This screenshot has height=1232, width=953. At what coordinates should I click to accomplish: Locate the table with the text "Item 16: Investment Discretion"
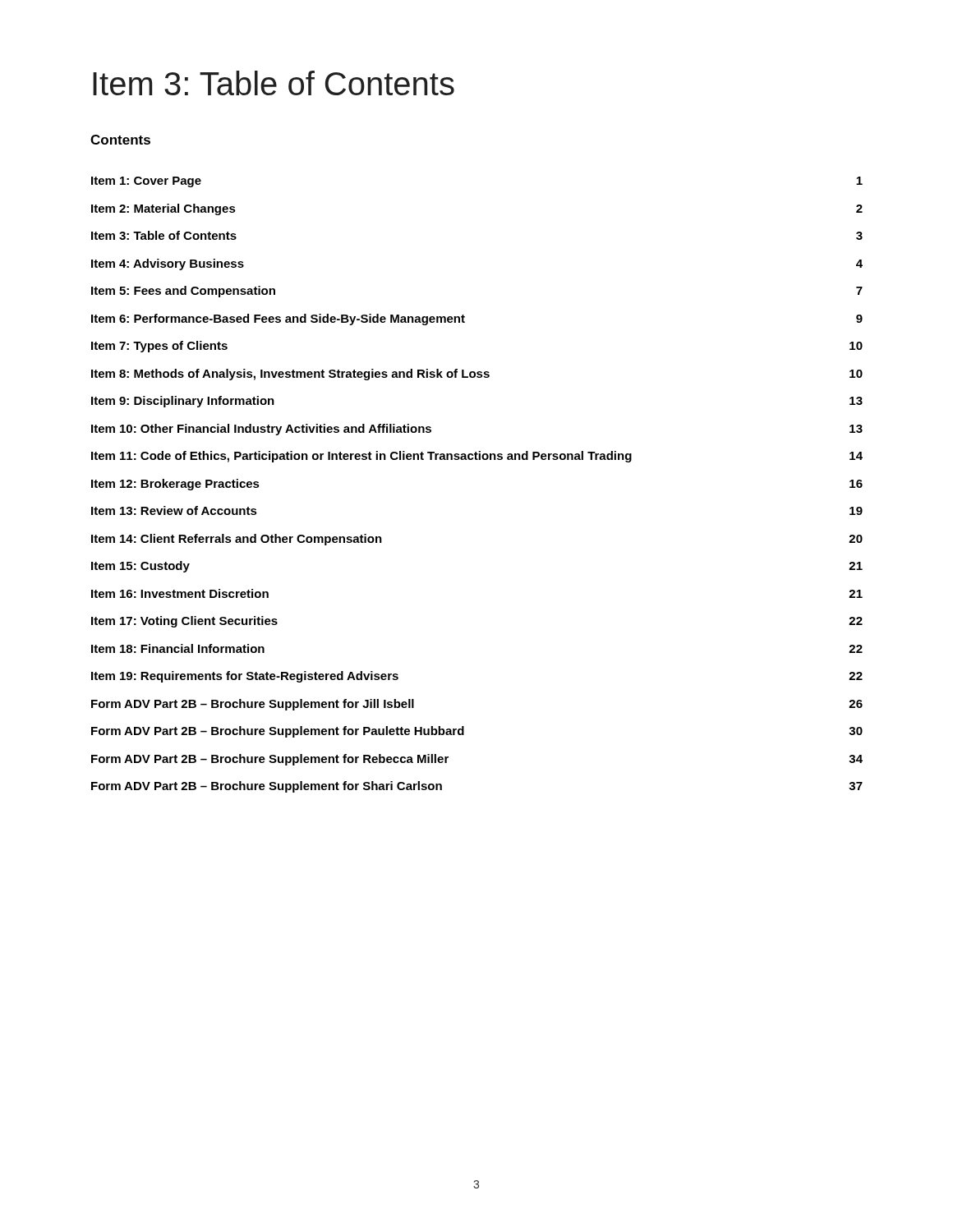476,483
